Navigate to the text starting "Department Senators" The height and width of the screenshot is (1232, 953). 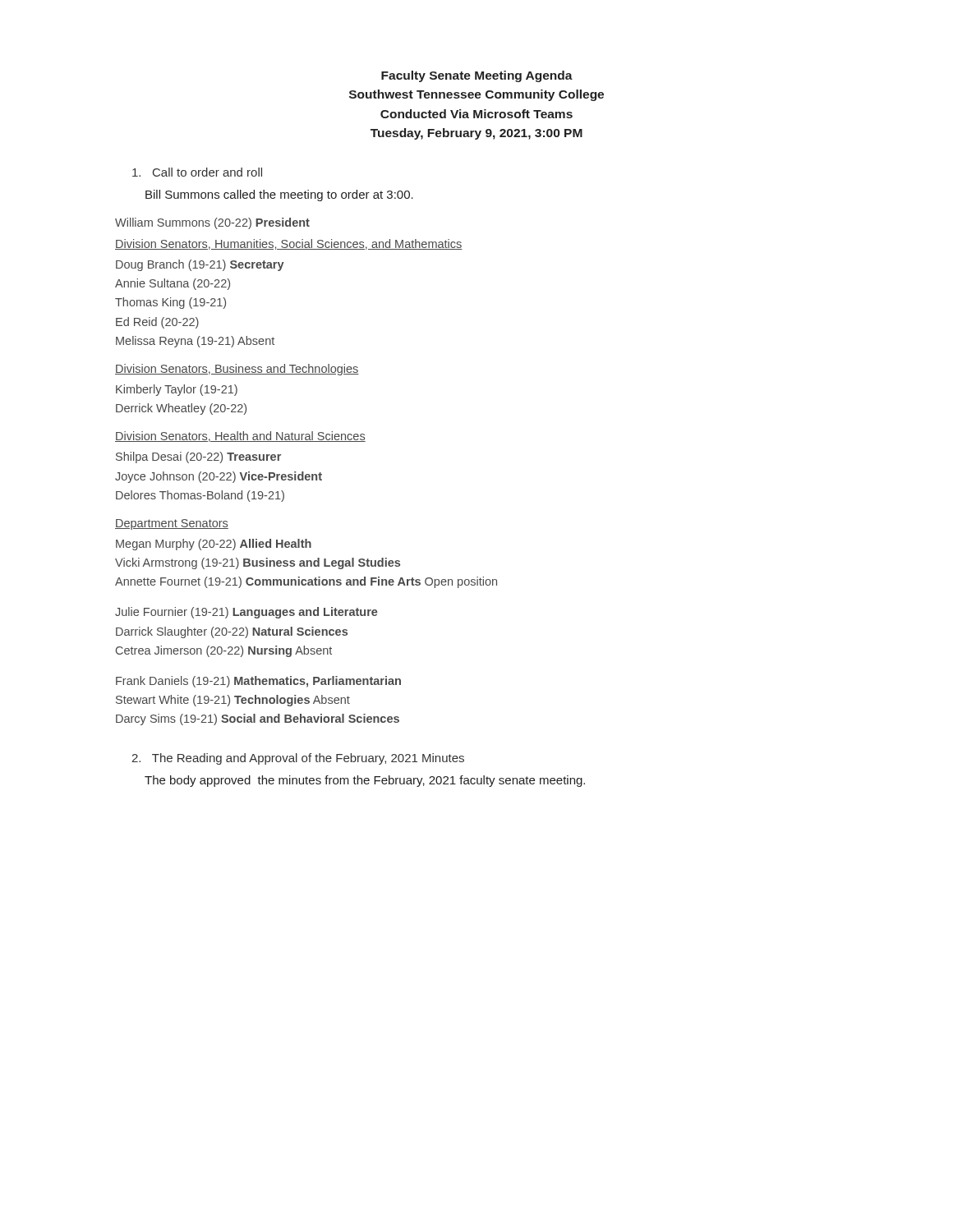pyautogui.click(x=172, y=523)
